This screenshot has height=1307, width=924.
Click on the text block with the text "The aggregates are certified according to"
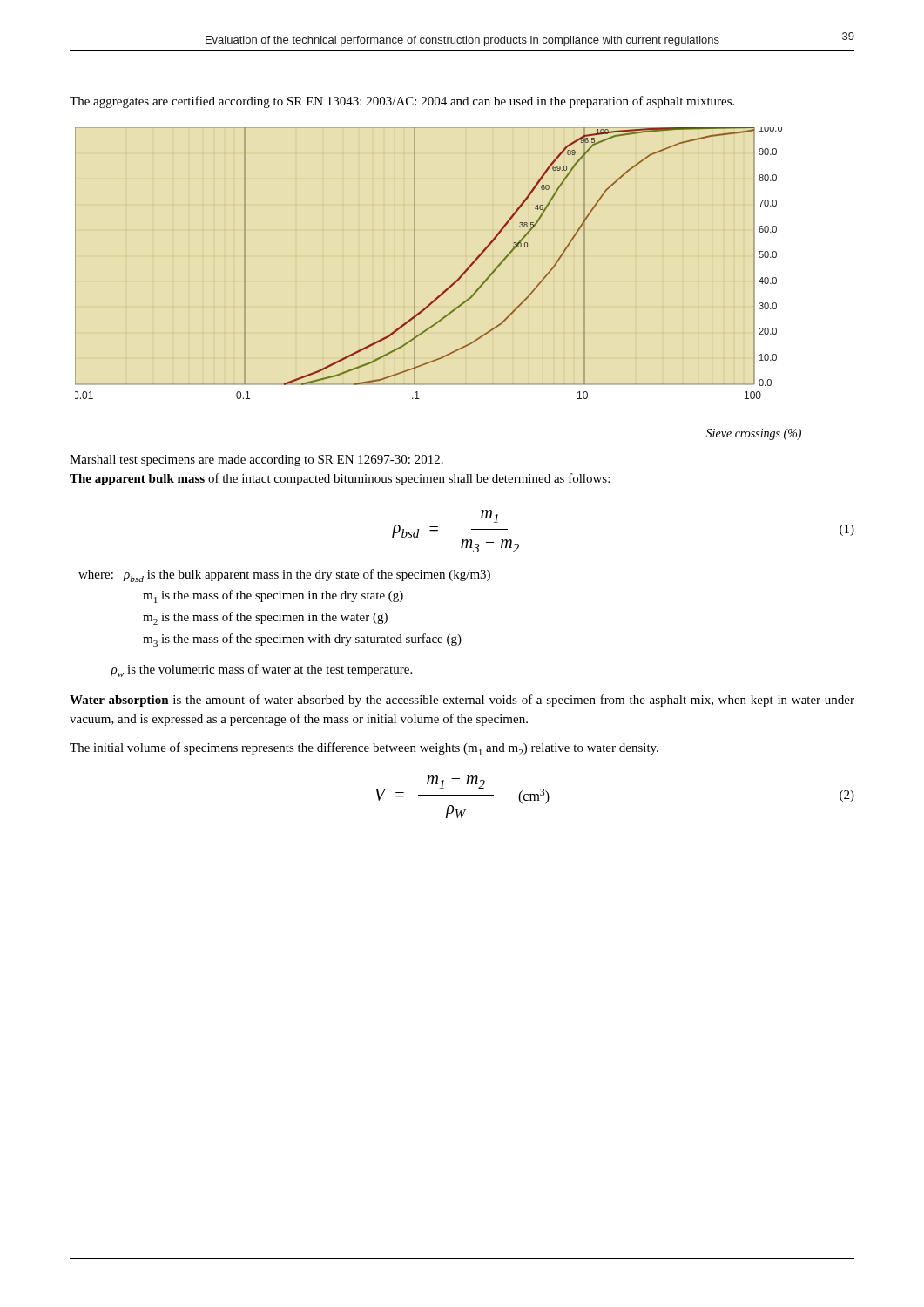(x=402, y=101)
